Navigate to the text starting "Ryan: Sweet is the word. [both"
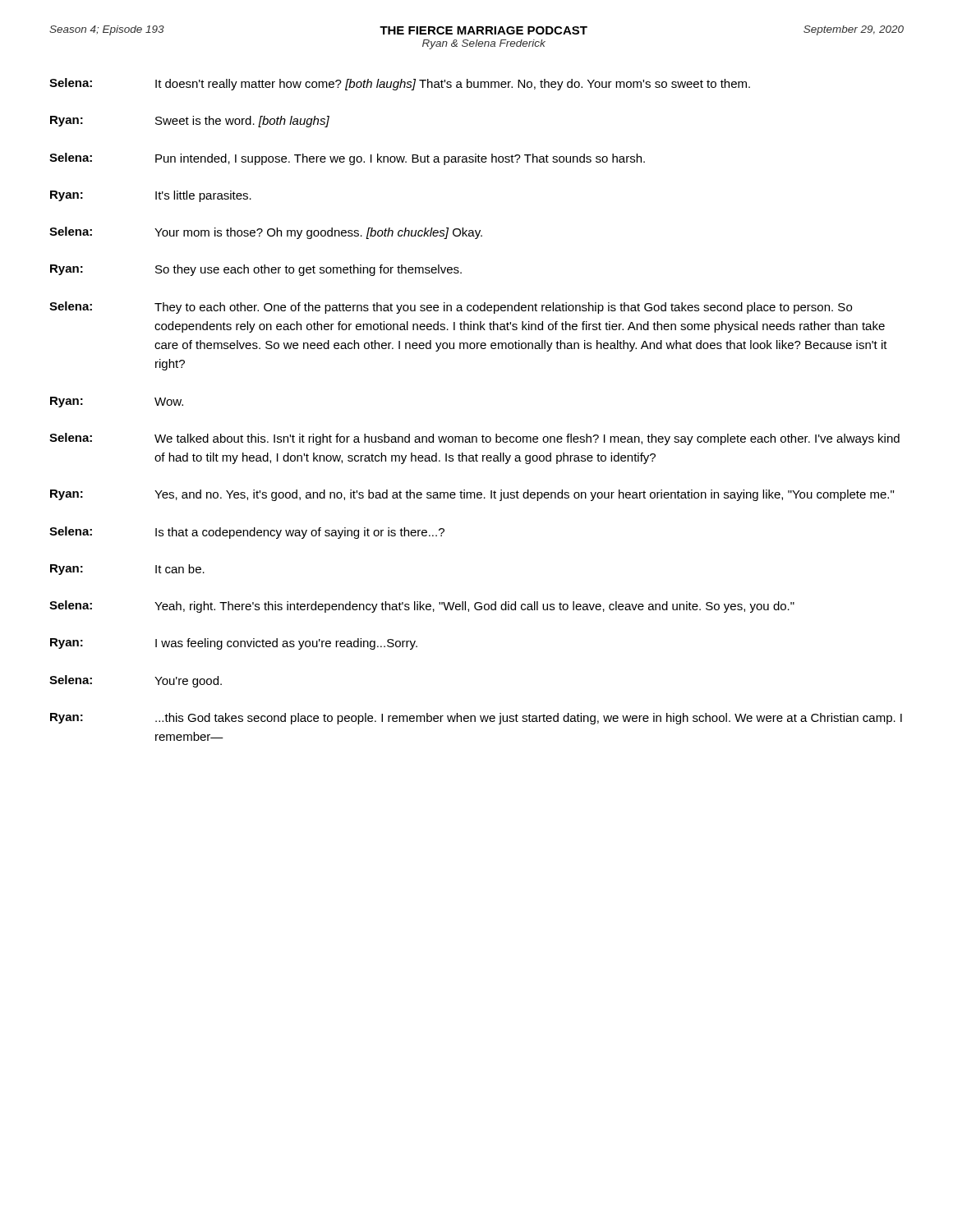Image resolution: width=953 pixels, height=1232 pixels. [x=190, y=122]
